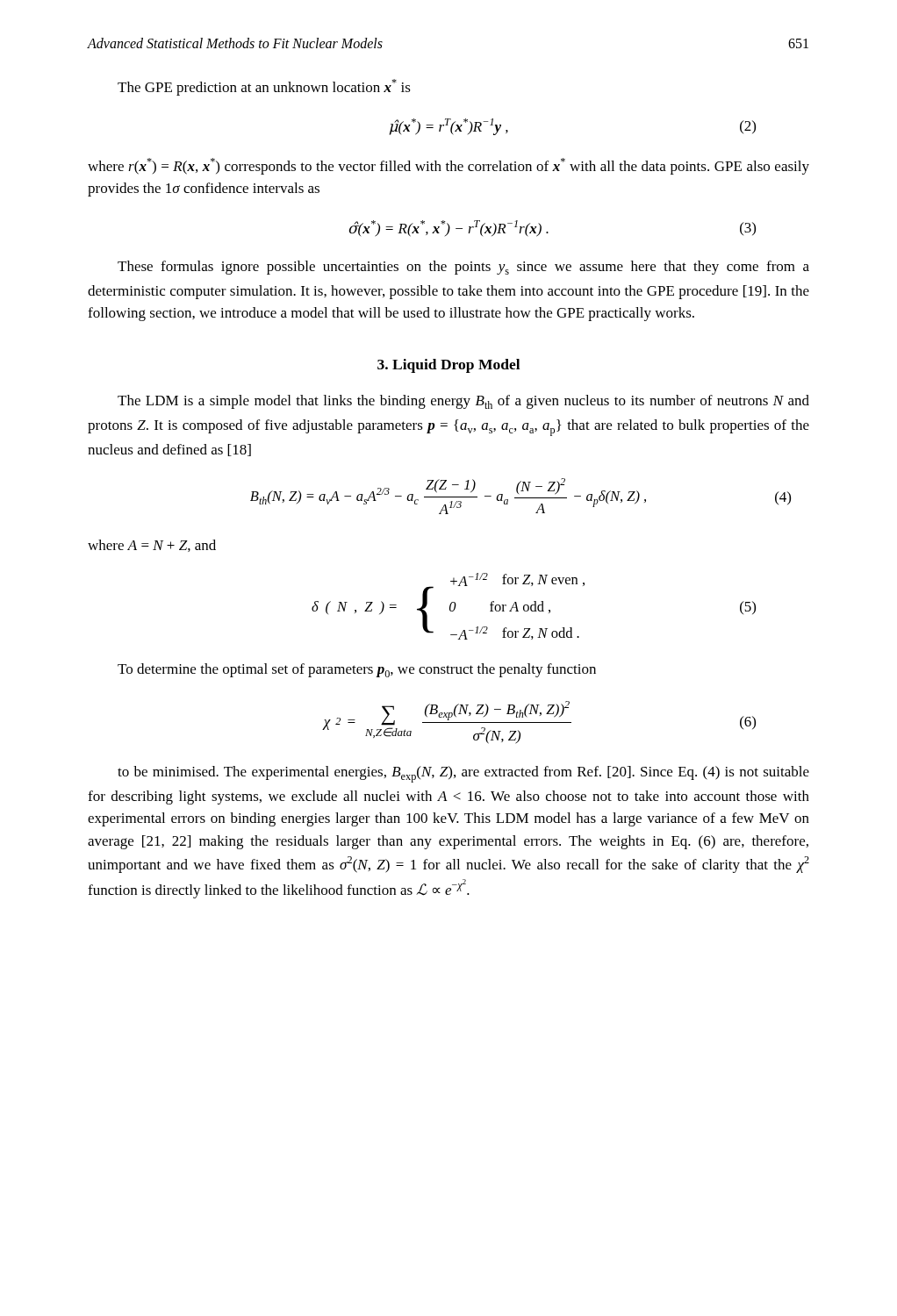Find the element starting "σ̂(x*) = R(x*, x*) − rT(x)R−1r(x) . (3)"
This screenshot has height=1316, width=897.
(x=552, y=228)
